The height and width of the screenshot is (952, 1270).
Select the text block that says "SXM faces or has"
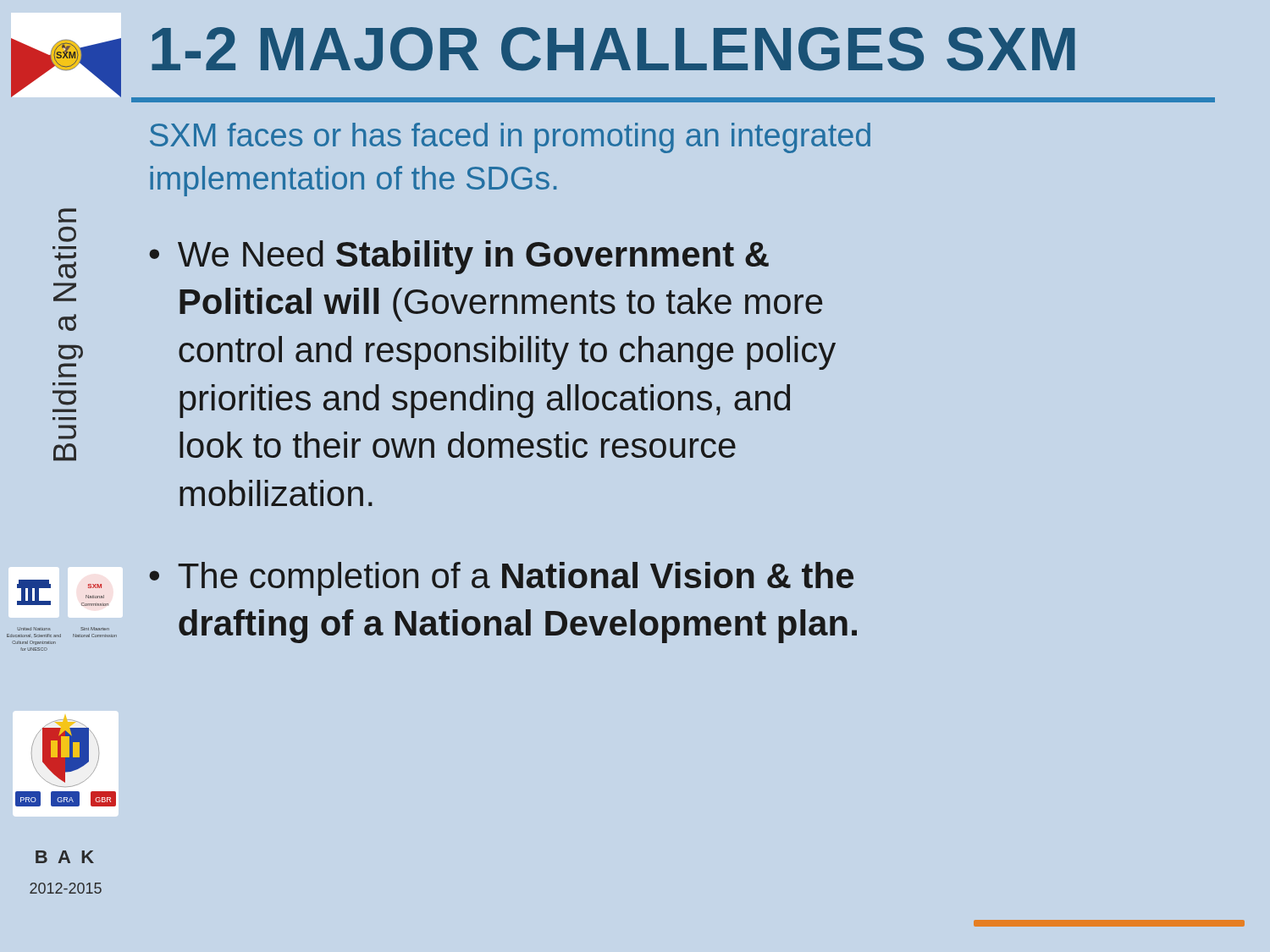click(510, 157)
